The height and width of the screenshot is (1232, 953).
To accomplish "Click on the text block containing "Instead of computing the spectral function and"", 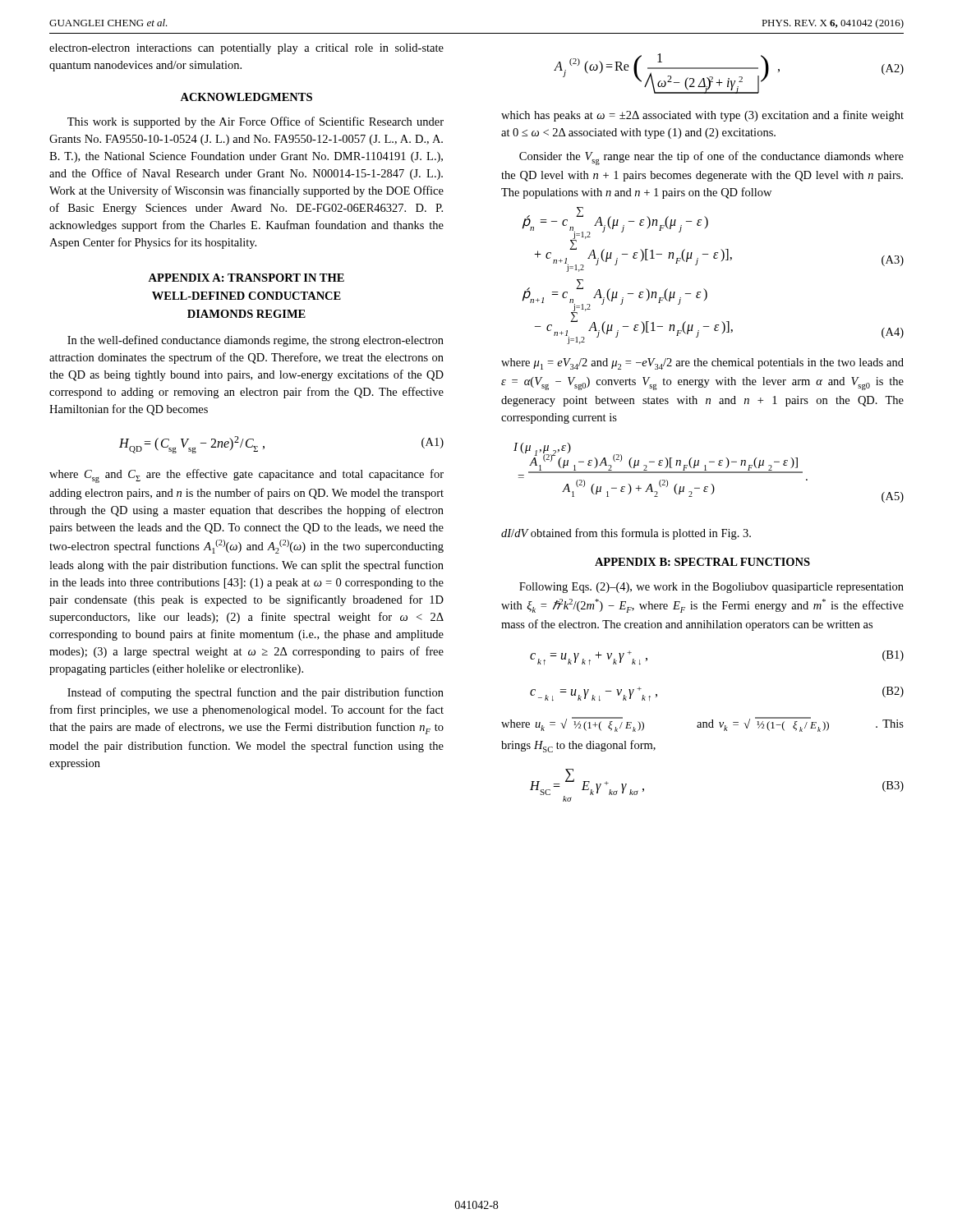I will (x=246, y=728).
